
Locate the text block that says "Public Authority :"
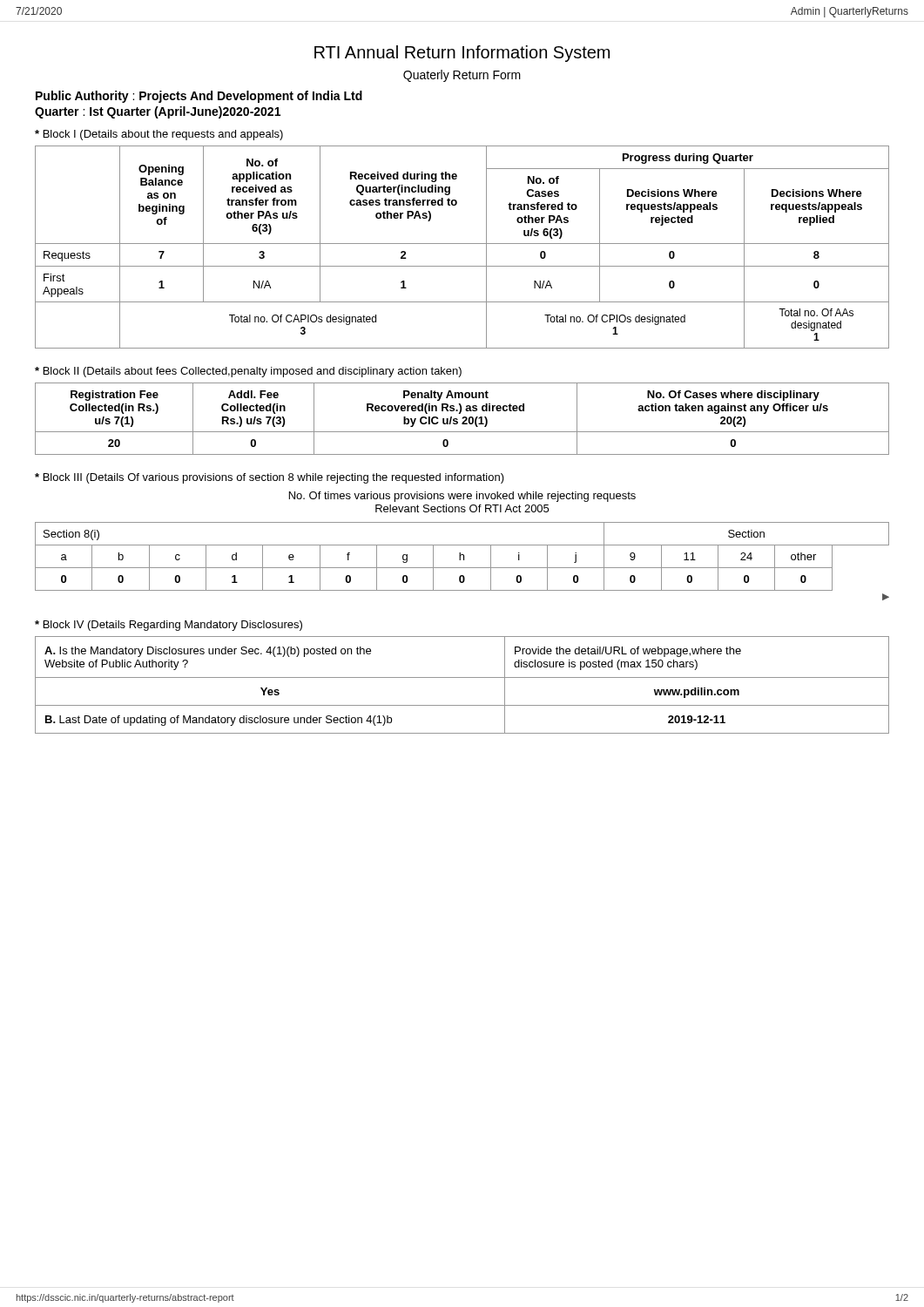[x=199, y=96]
